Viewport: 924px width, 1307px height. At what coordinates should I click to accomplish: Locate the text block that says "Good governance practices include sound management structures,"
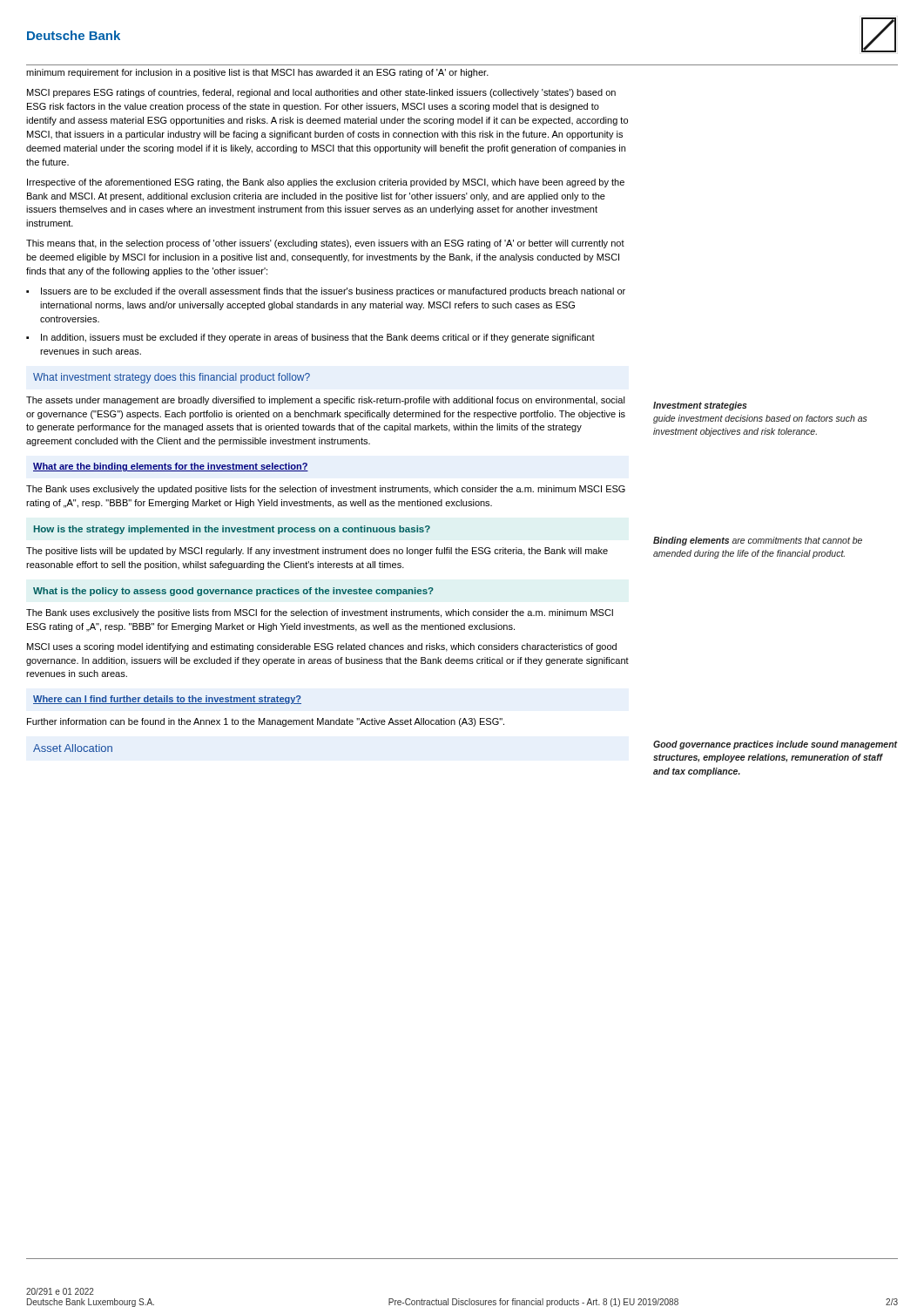[775, 757]
